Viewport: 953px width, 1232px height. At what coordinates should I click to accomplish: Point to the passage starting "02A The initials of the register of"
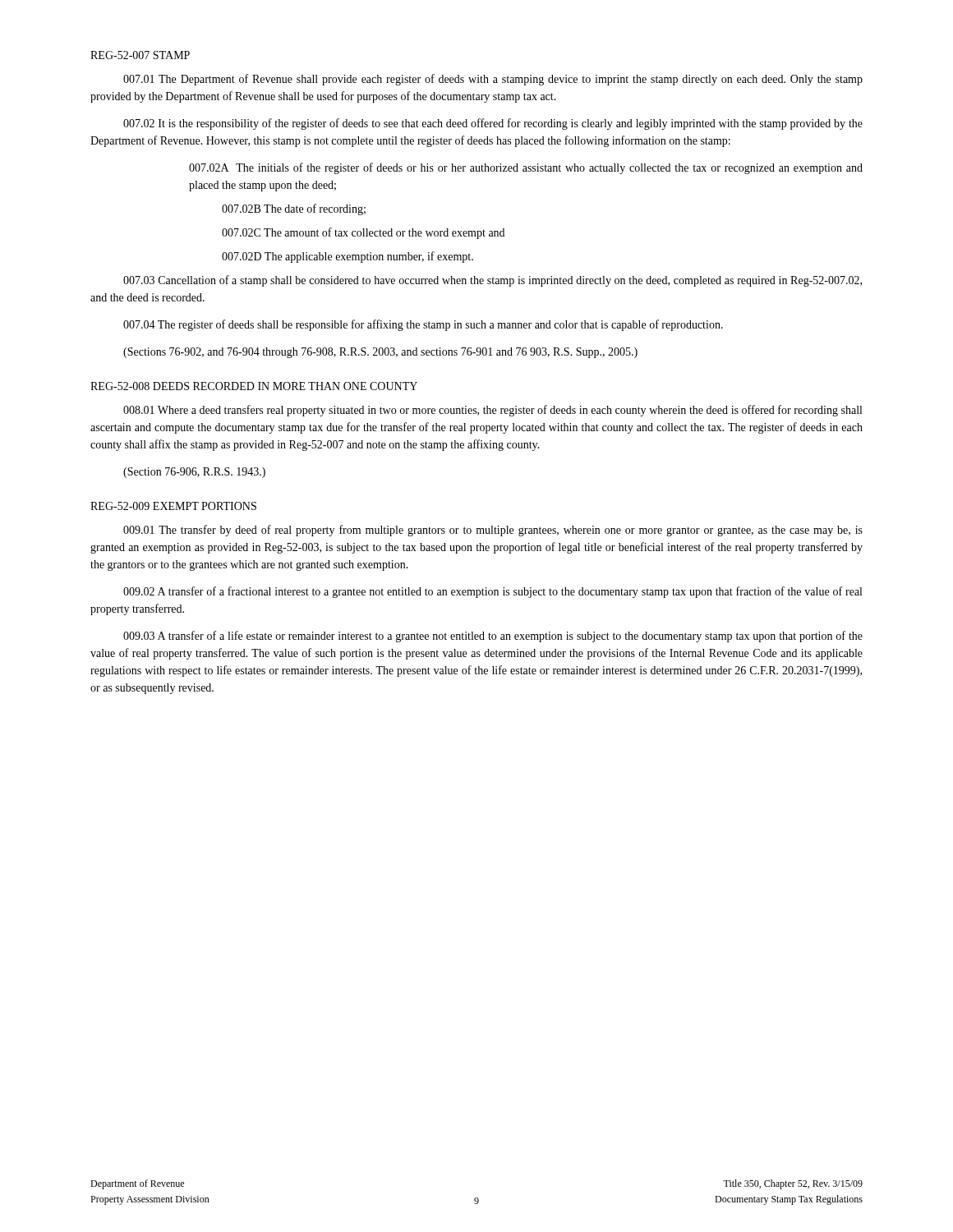pyautogui.click(x=526, y=177)
